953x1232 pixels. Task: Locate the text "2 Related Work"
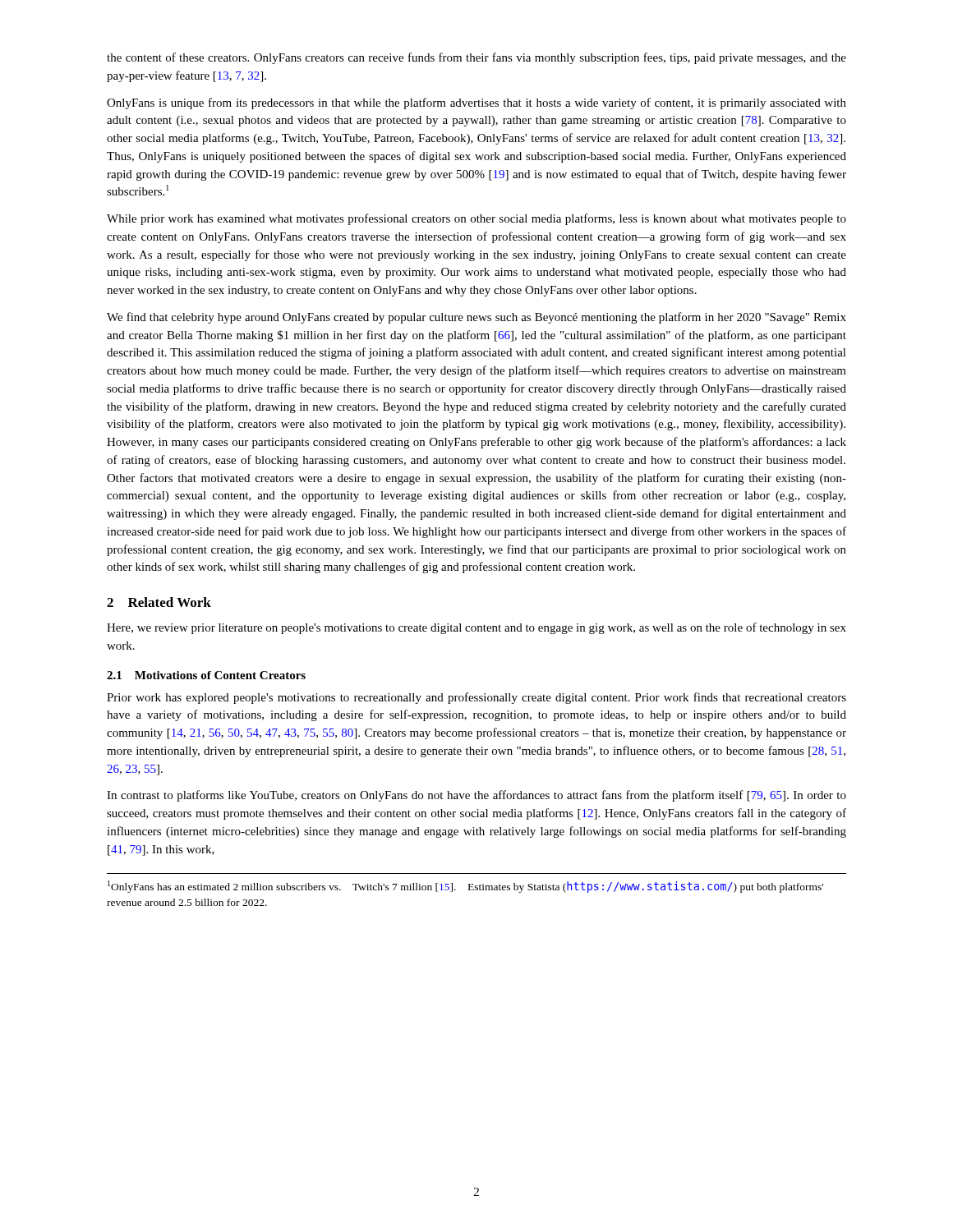[159, 602]
